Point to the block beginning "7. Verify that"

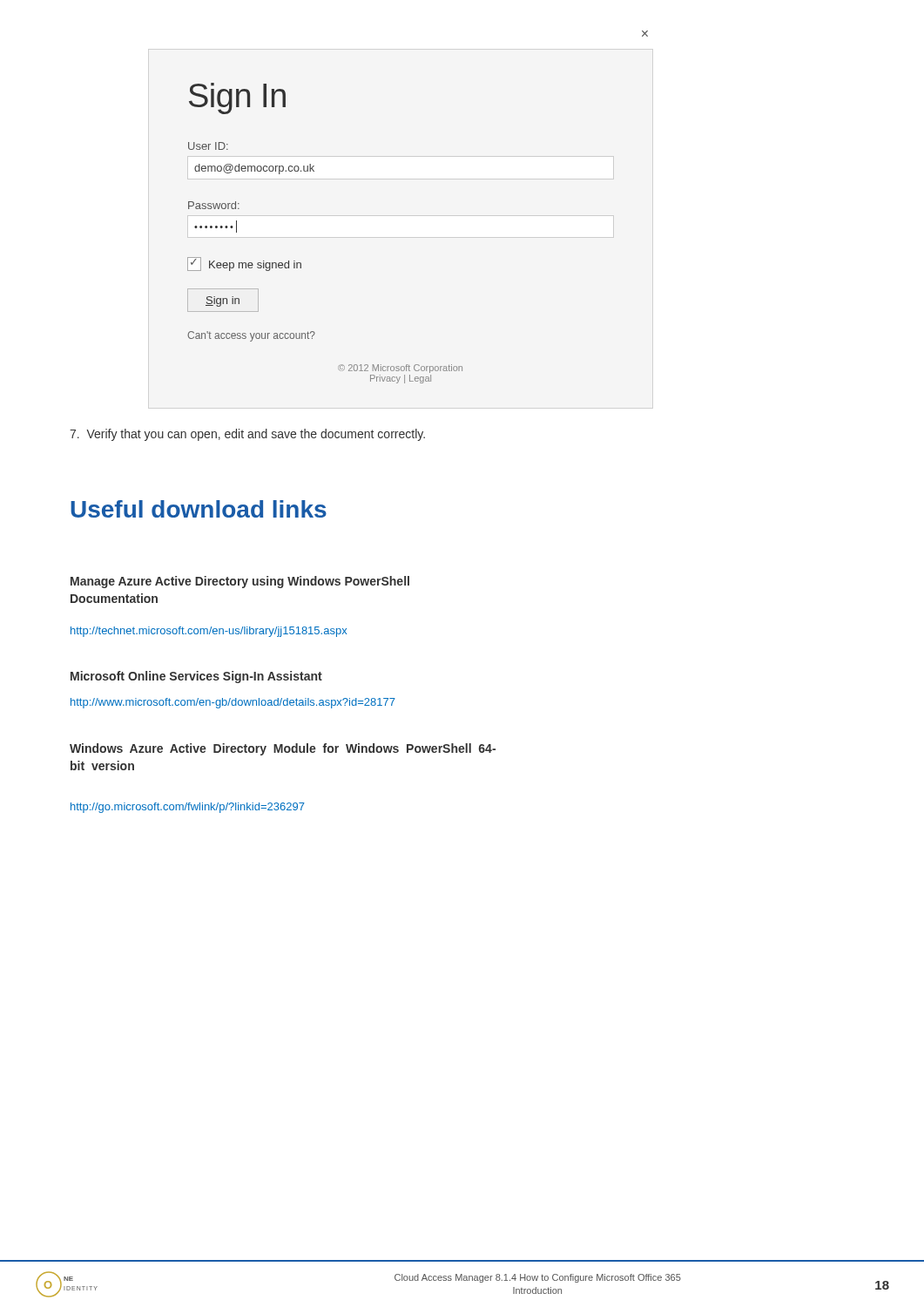click(248, 434)
